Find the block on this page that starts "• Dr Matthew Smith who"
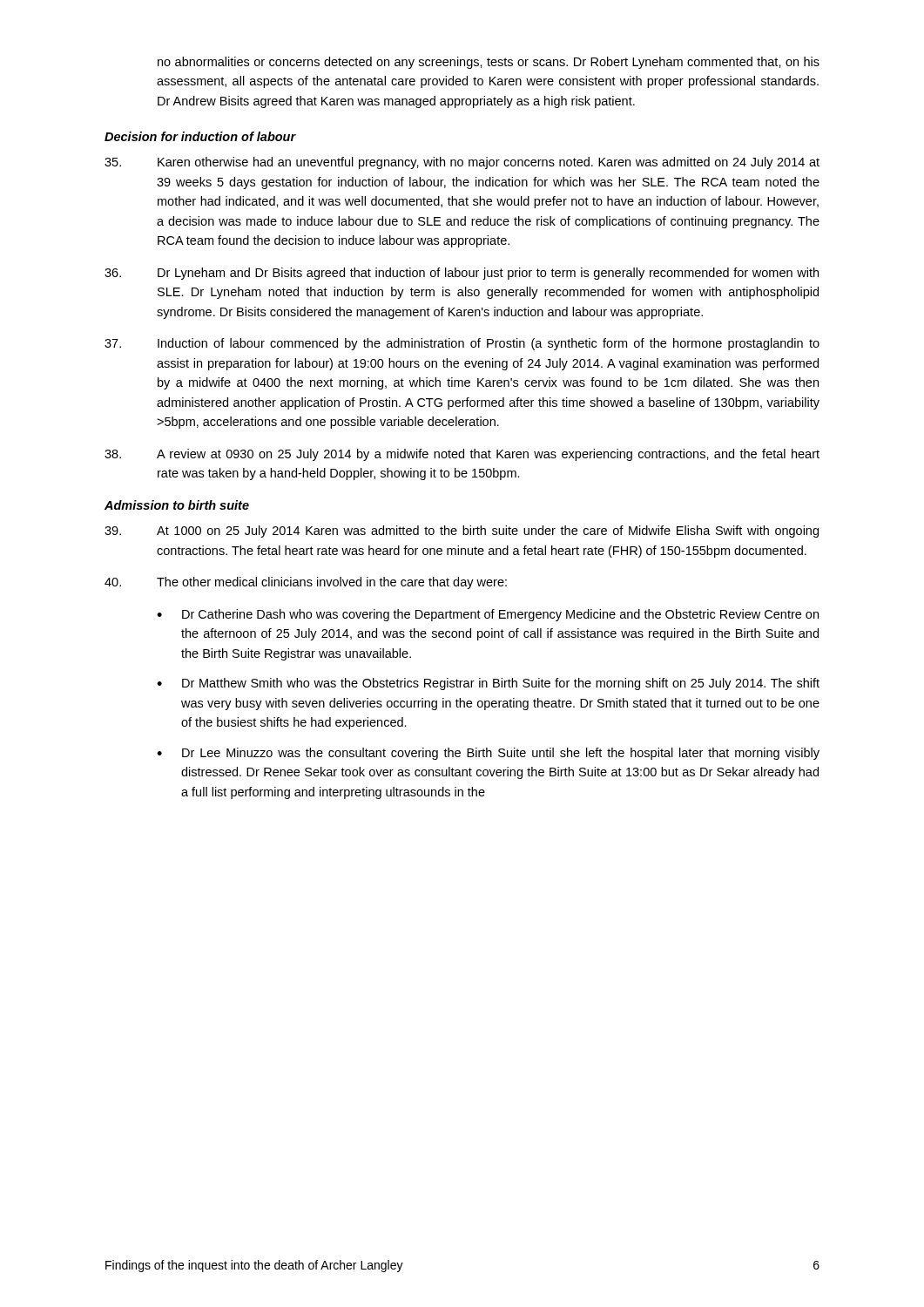This screenshot has width=924, height=1307. pyautogui.click(x=488, y=703)
